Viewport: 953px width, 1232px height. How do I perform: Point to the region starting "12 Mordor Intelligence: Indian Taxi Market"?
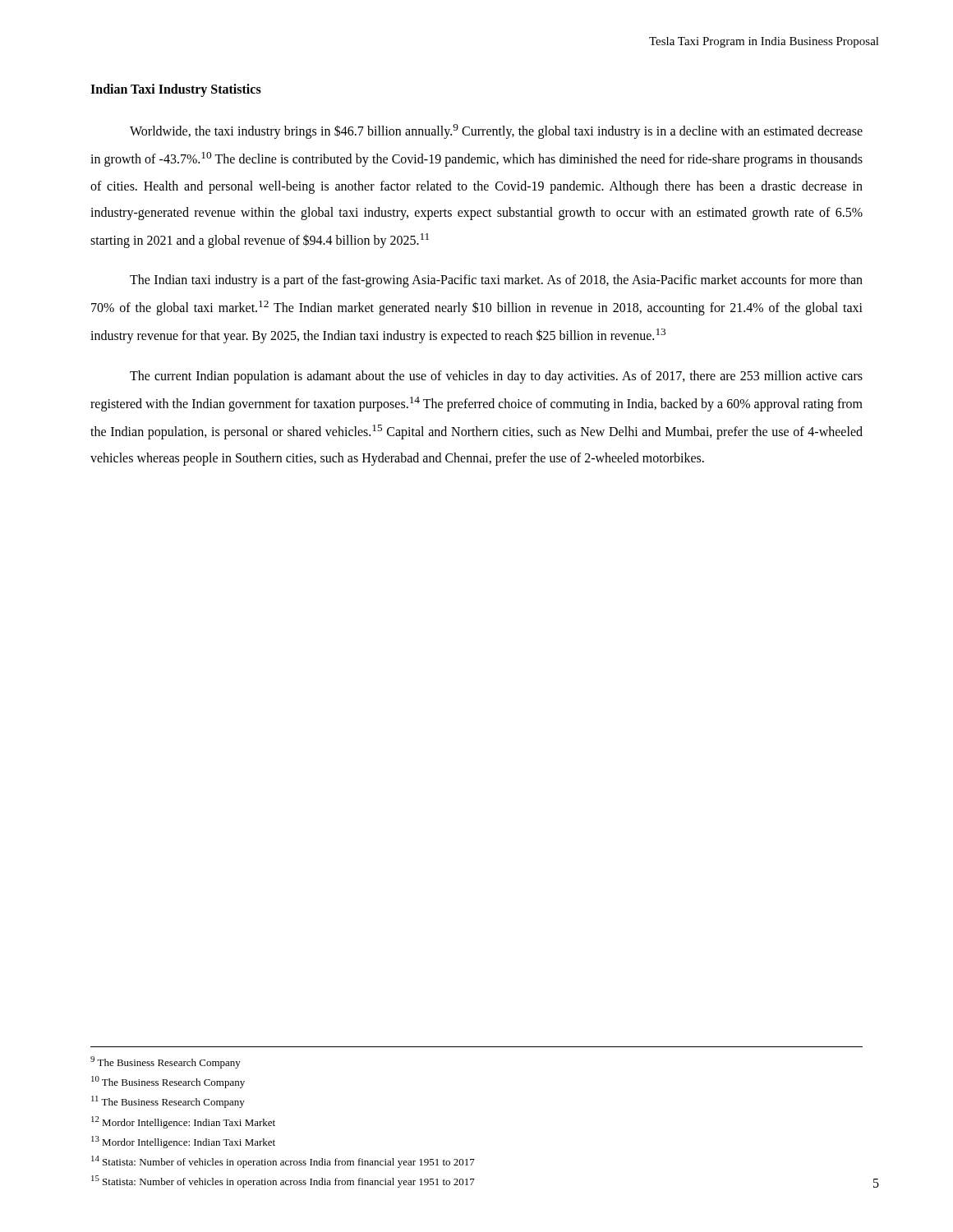coord(183,1121)
